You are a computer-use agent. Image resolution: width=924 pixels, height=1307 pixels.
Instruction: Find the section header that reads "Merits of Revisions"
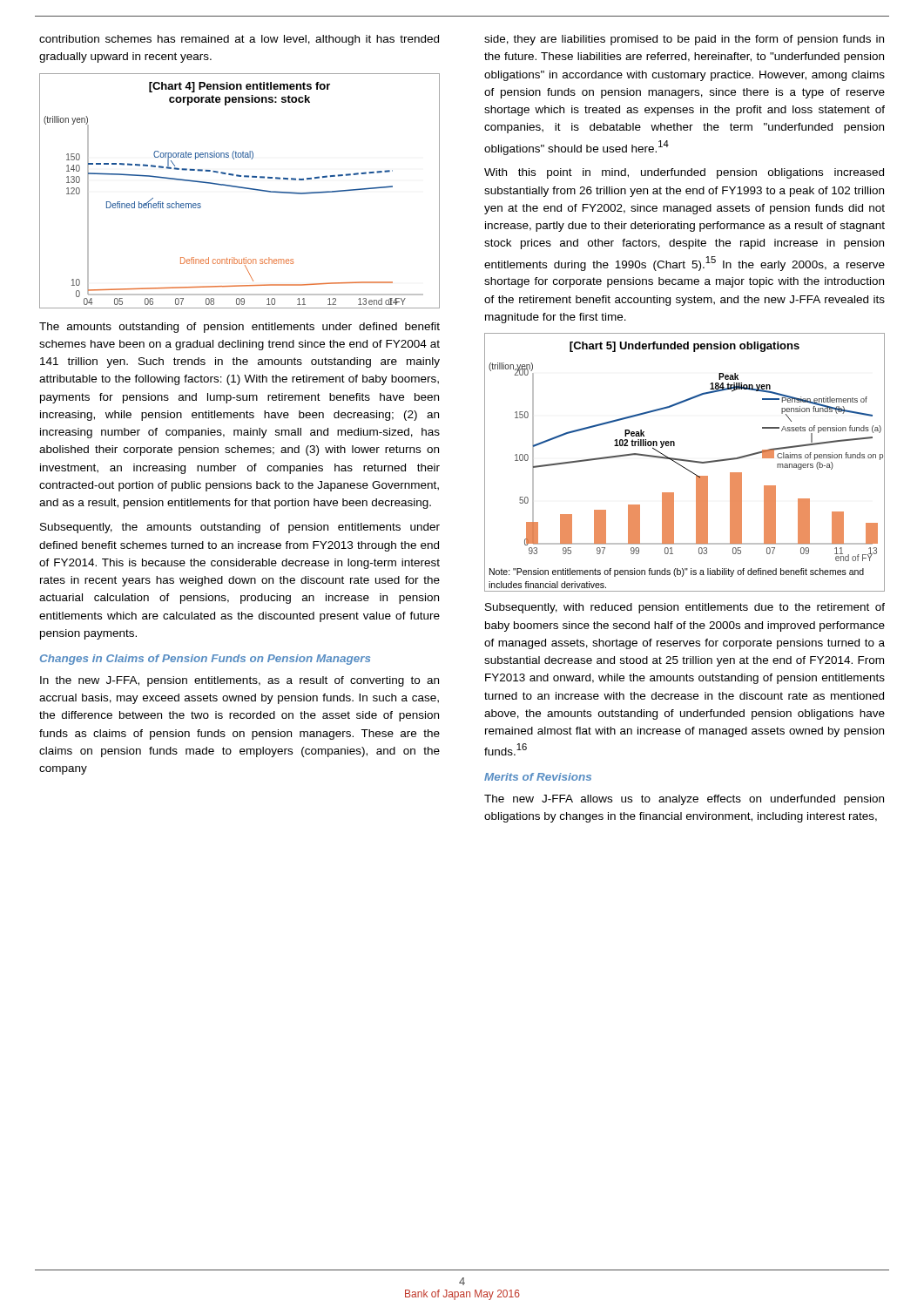click(x=538, y=777)
